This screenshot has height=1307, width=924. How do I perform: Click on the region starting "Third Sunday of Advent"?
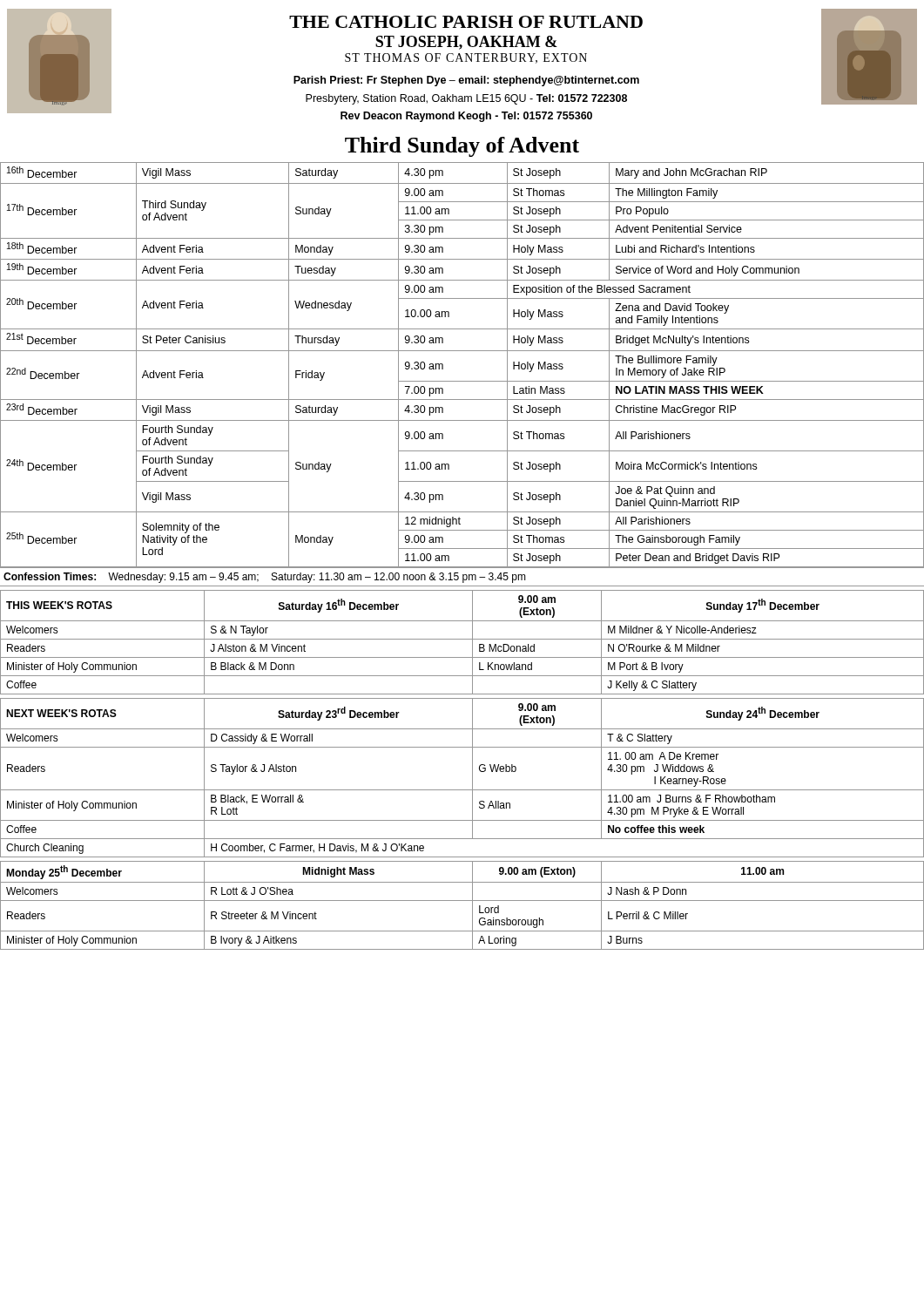tap(462, 145)
